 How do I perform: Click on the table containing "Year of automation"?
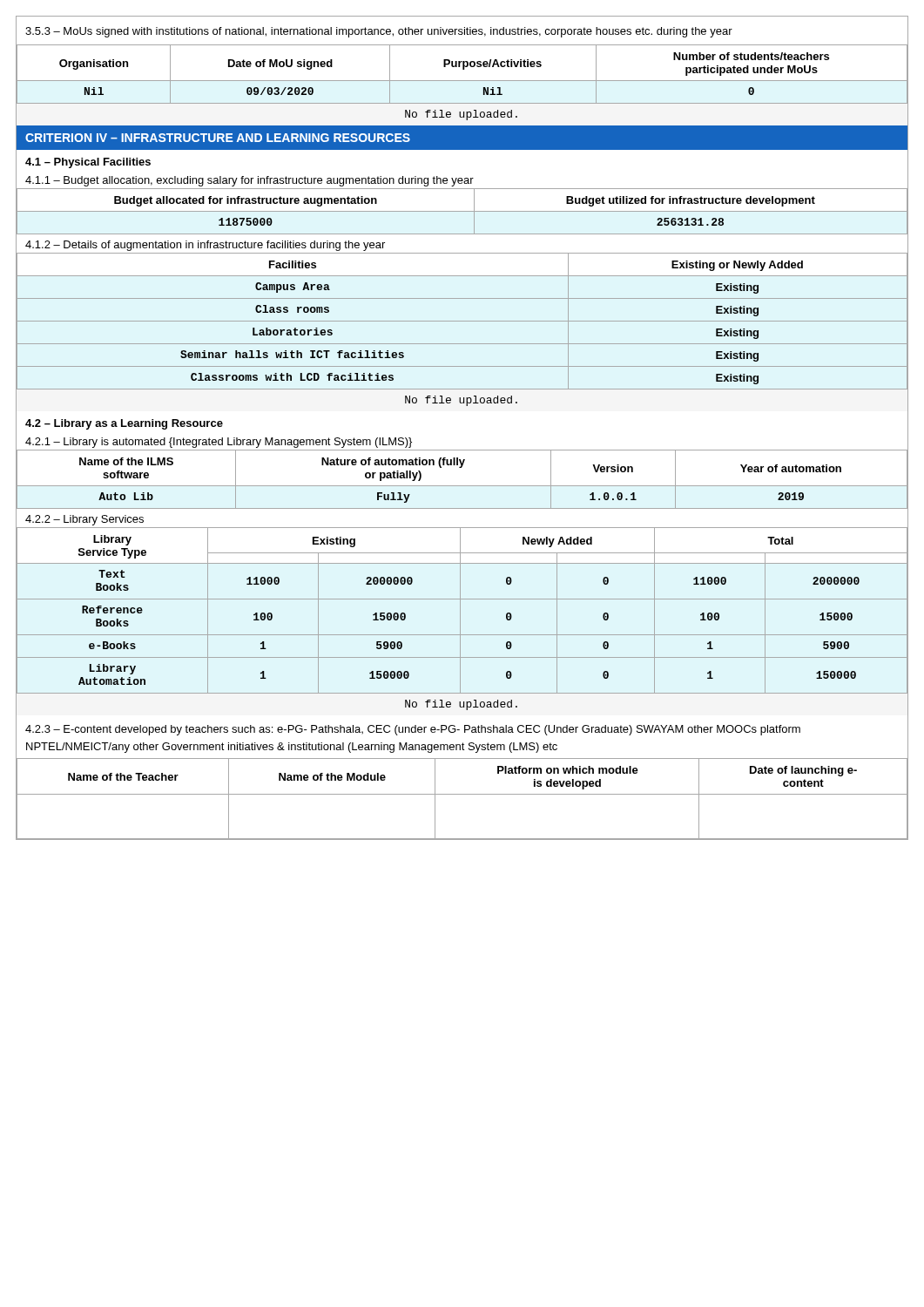click(462, 479)
